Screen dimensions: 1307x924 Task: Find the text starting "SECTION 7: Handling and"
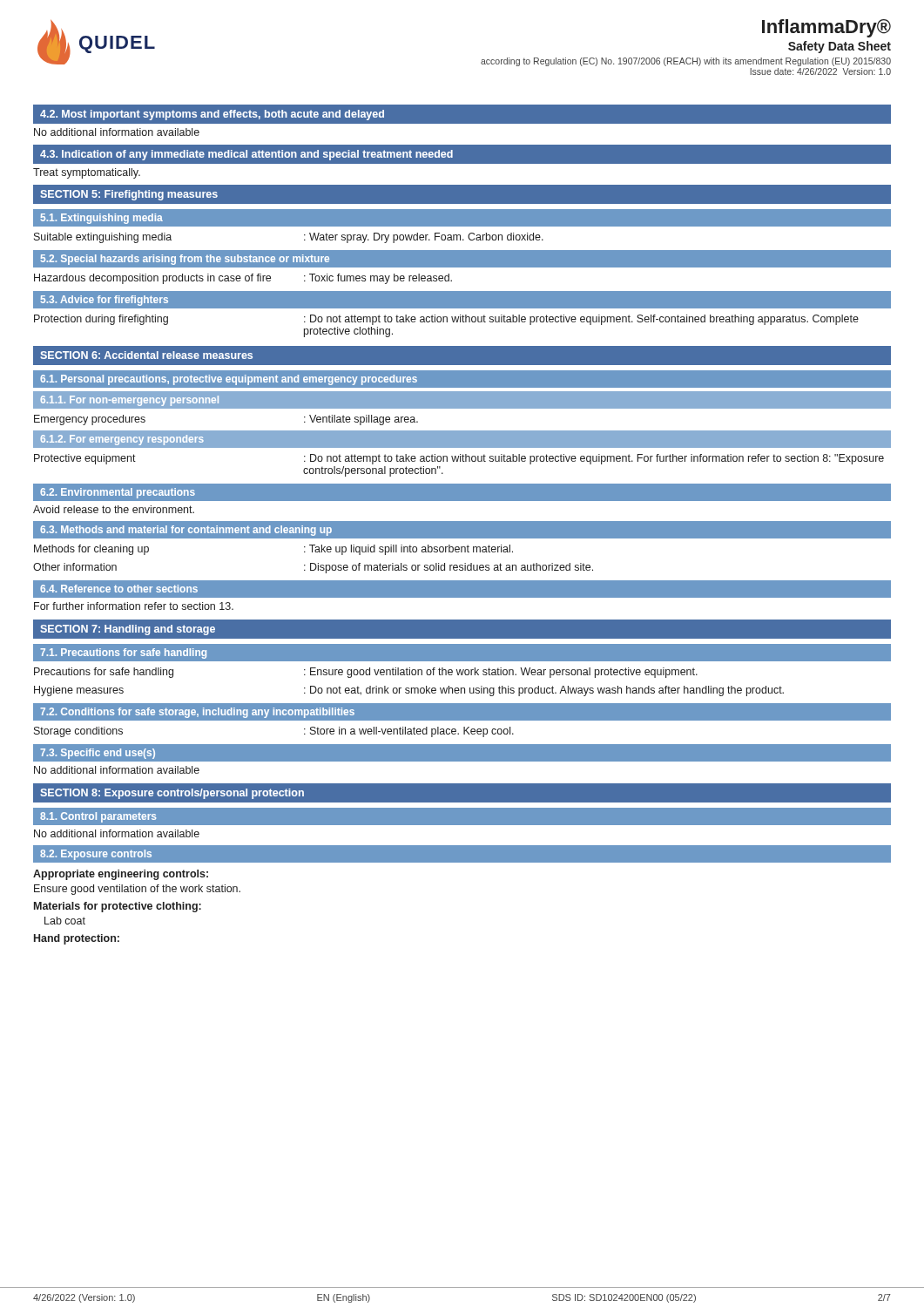coord(128,629)
